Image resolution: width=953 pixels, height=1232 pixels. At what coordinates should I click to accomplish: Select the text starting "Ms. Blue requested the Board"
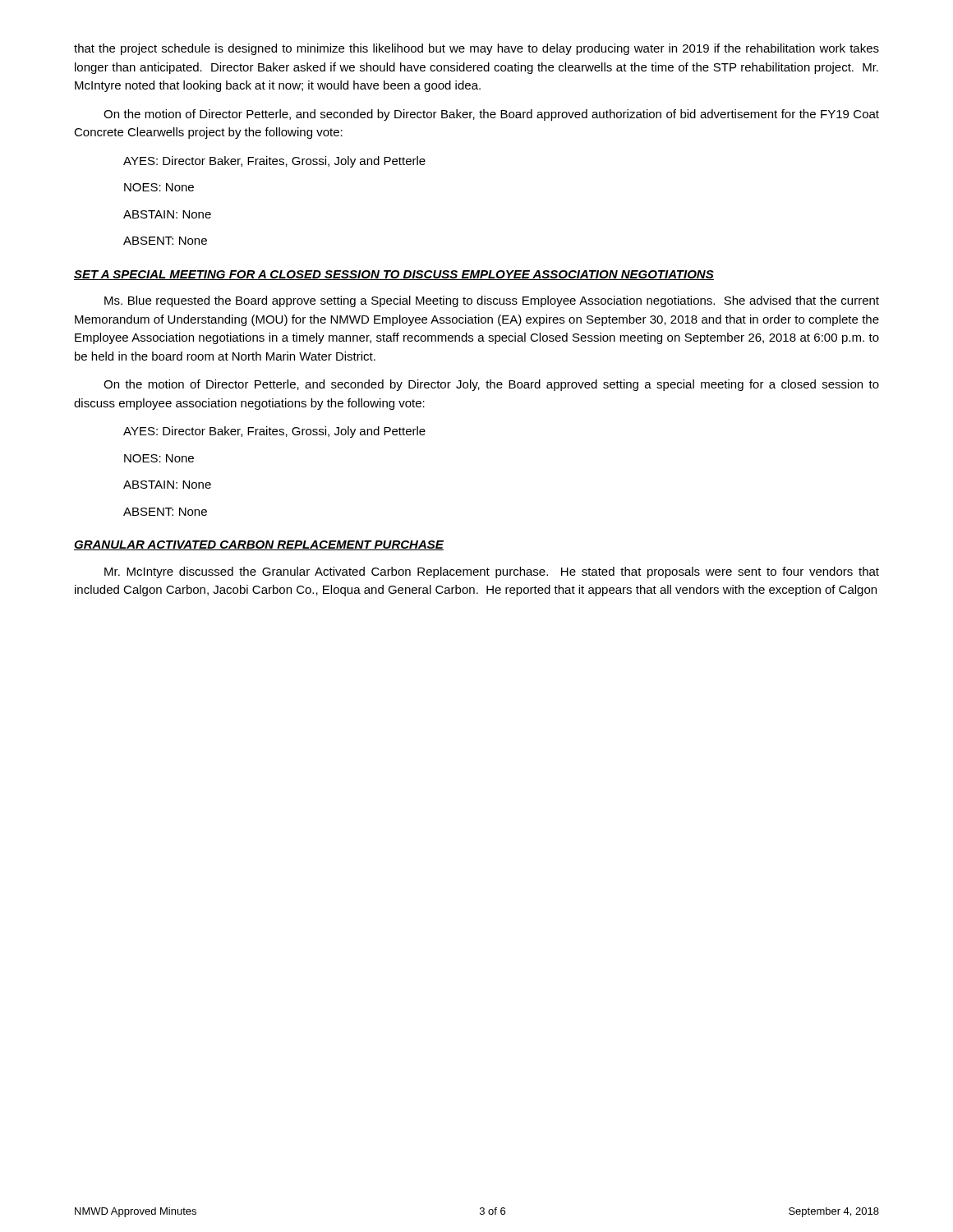coord(476,329)
